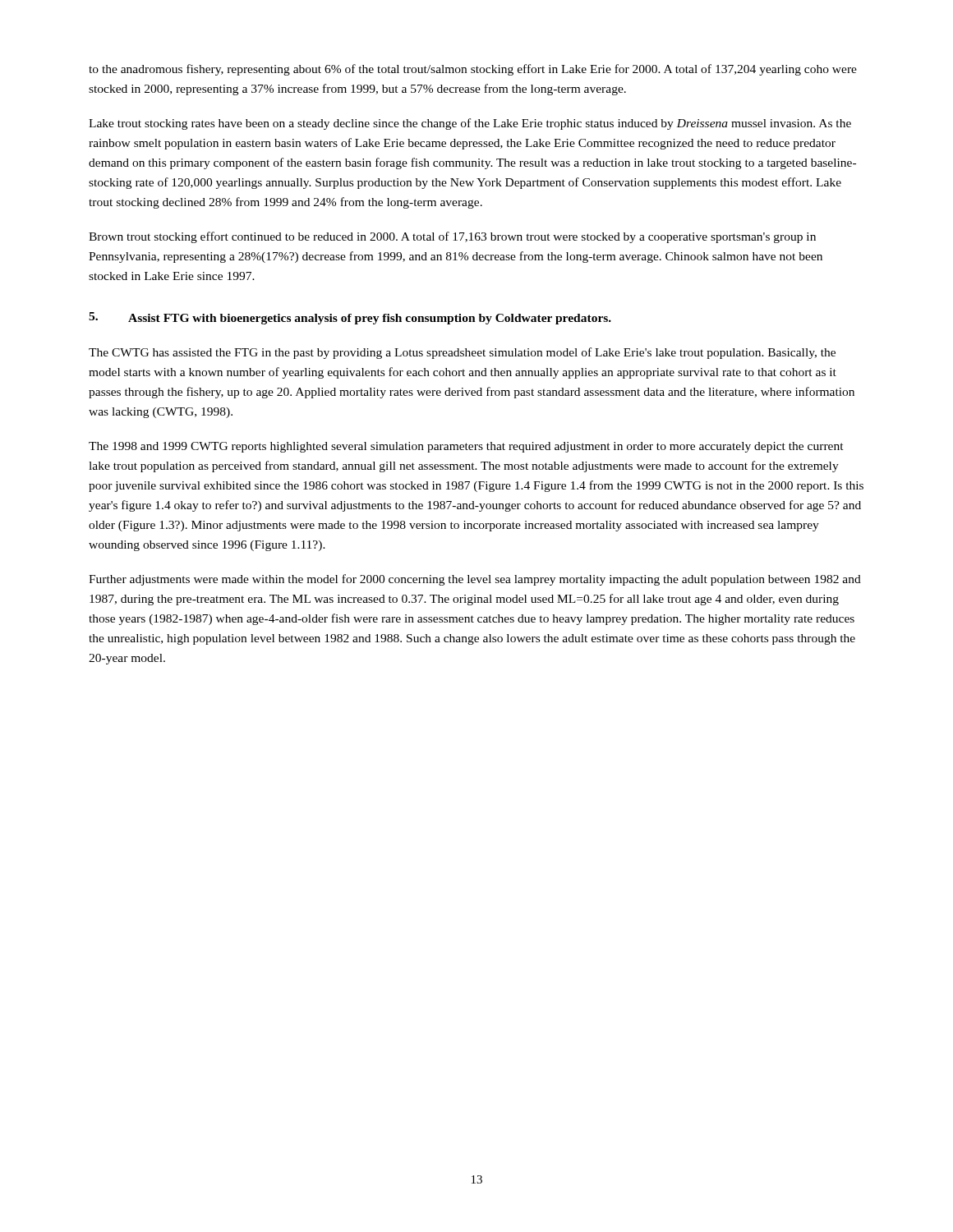The height and width of the screenshot is (1232, 953).
Task: Click on the text block that reads "Lake trout stocking rates have"
Action: [476, 163]
